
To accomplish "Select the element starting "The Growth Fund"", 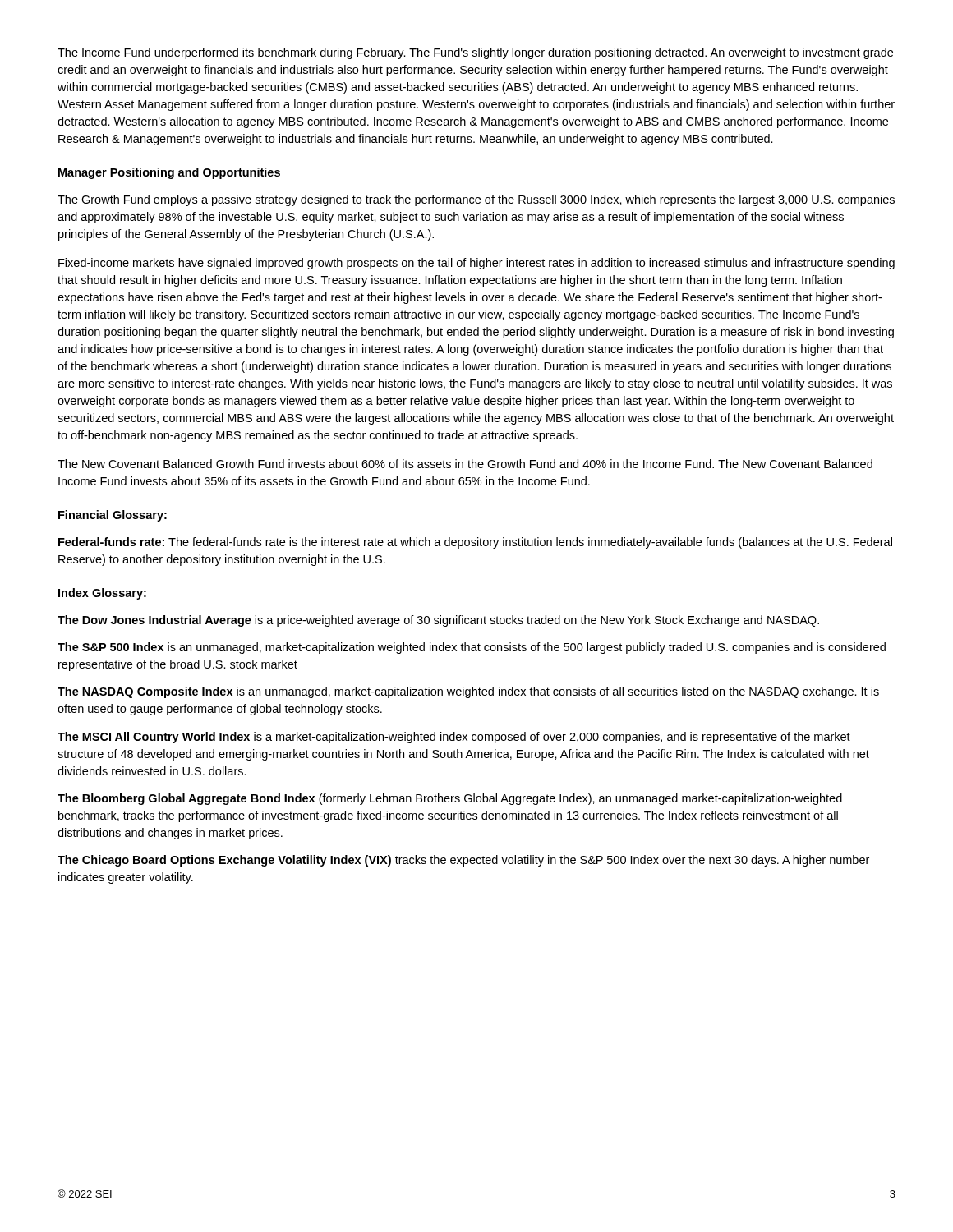I will [x=476, y=217].
